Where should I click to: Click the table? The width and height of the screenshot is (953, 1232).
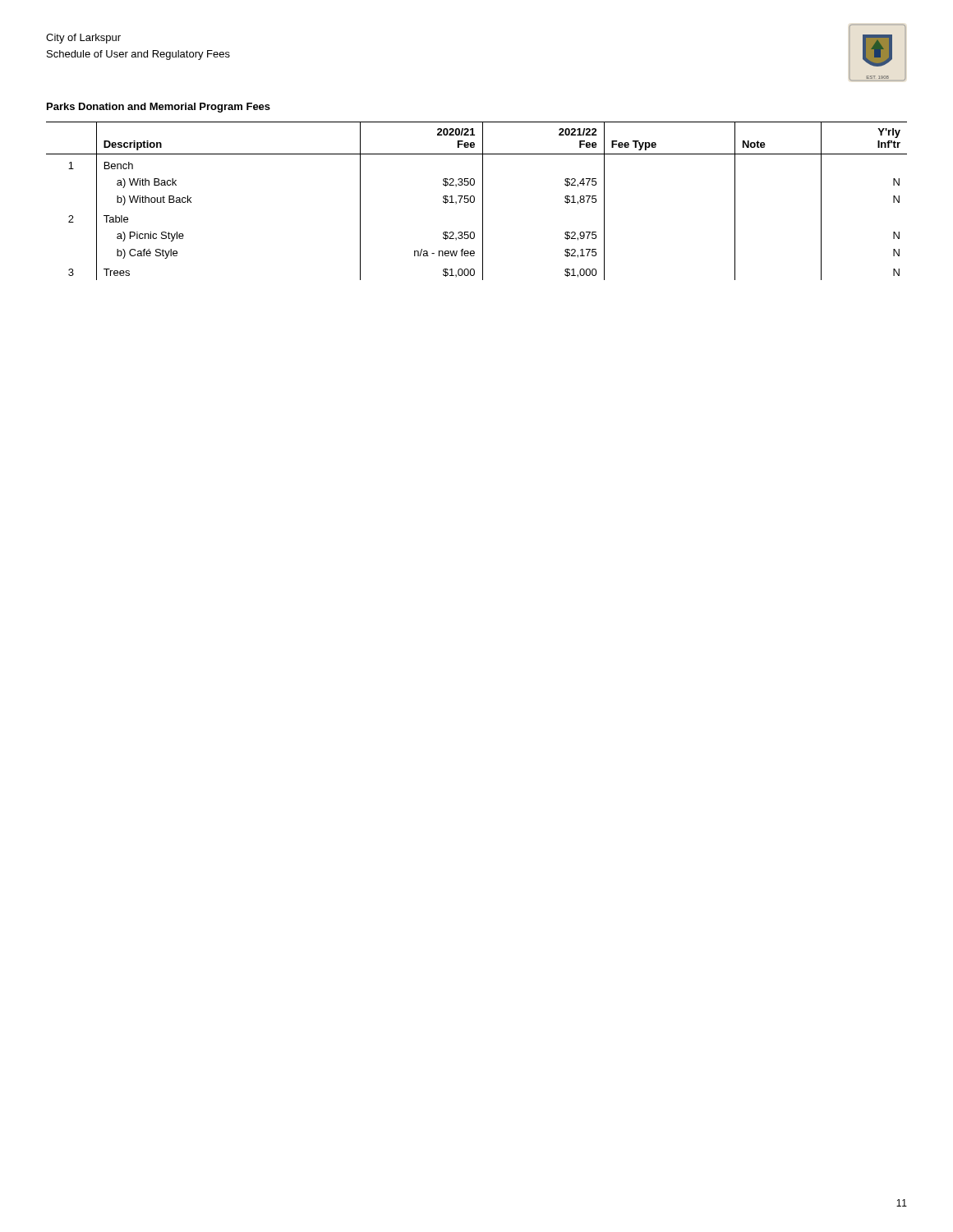tap(476, 201)
